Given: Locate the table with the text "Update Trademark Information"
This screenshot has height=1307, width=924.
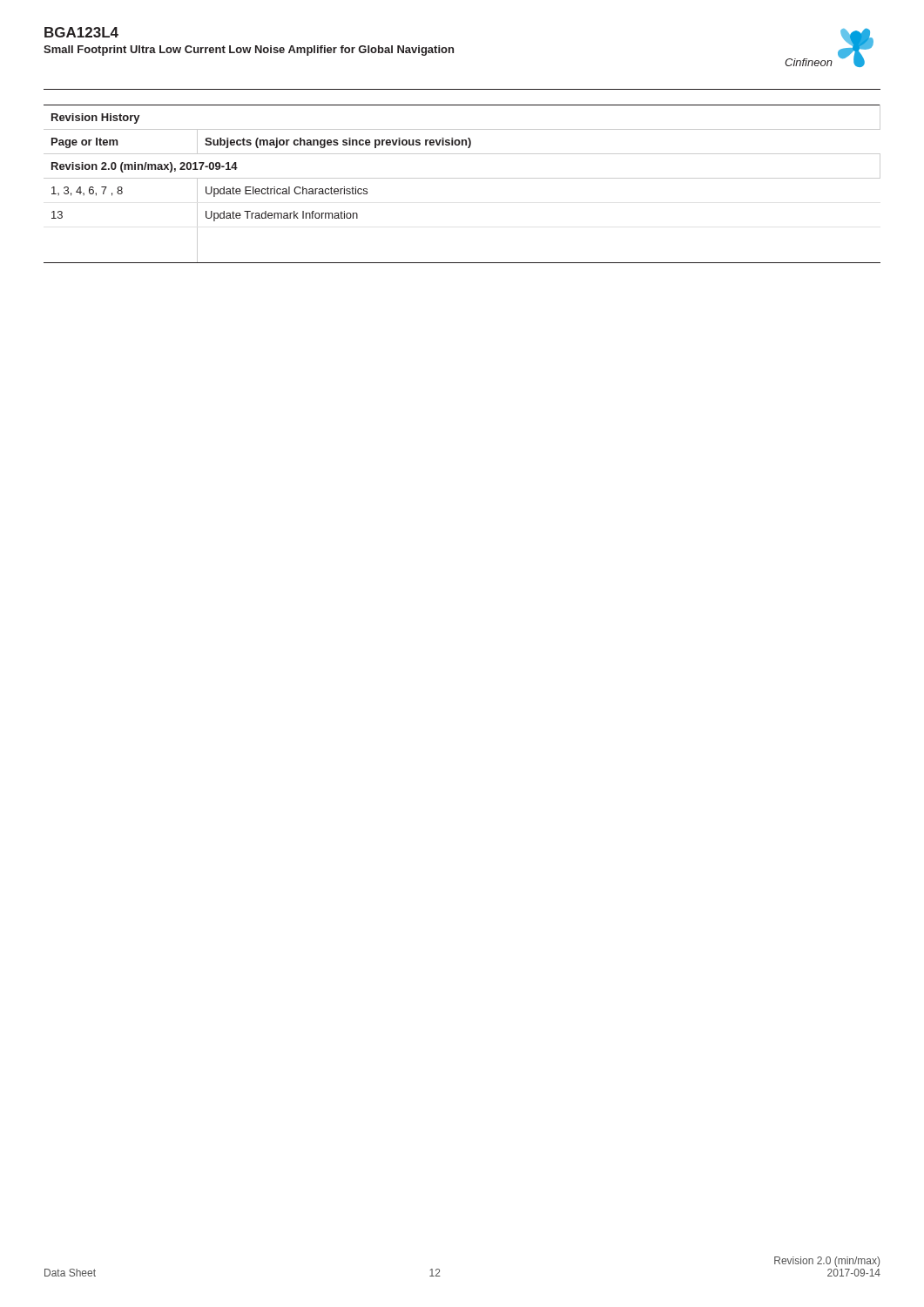Looking at the screenshot, I should (x=462, y=184).
